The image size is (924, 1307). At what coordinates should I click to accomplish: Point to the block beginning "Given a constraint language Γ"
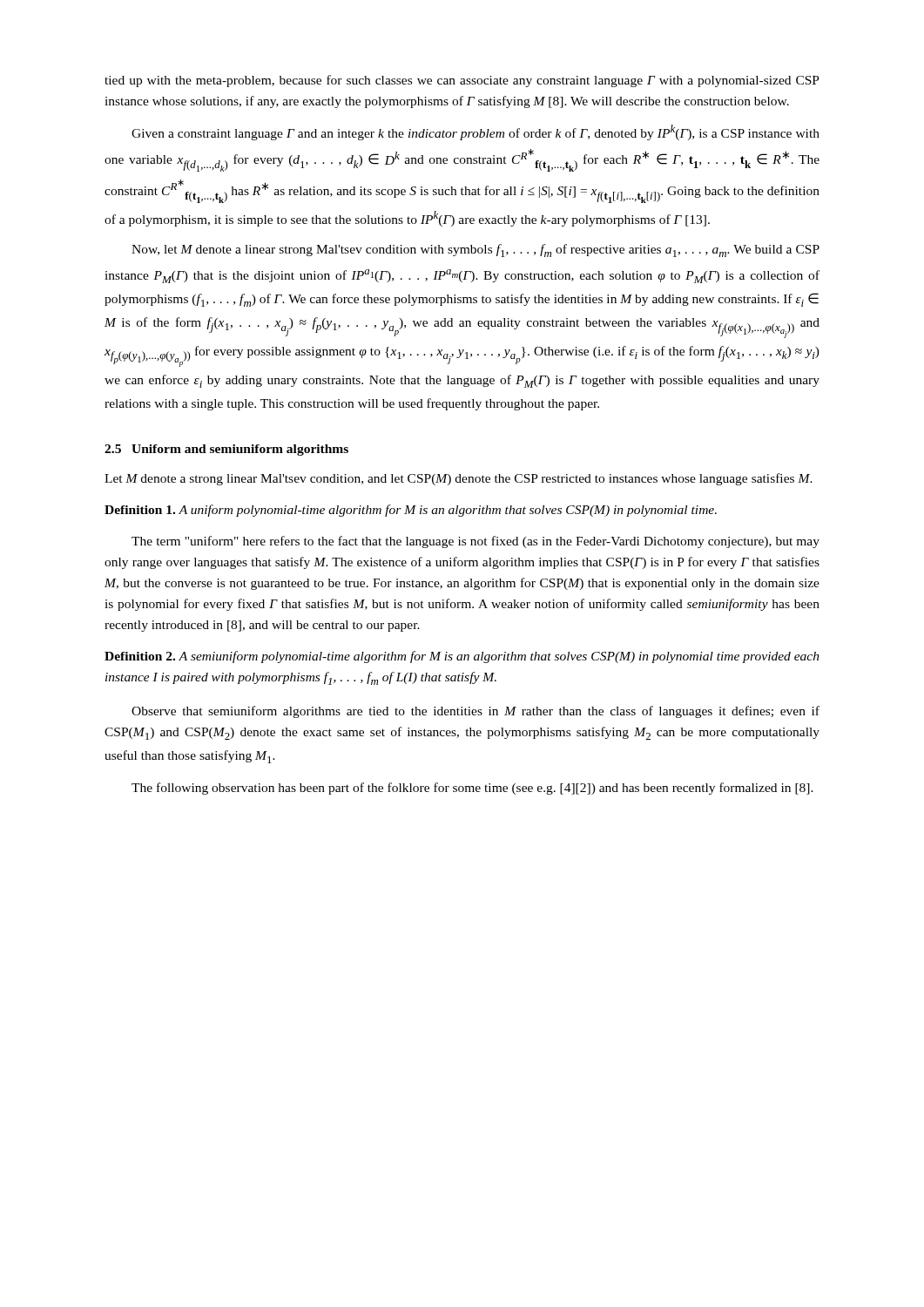tap(462, 175)
